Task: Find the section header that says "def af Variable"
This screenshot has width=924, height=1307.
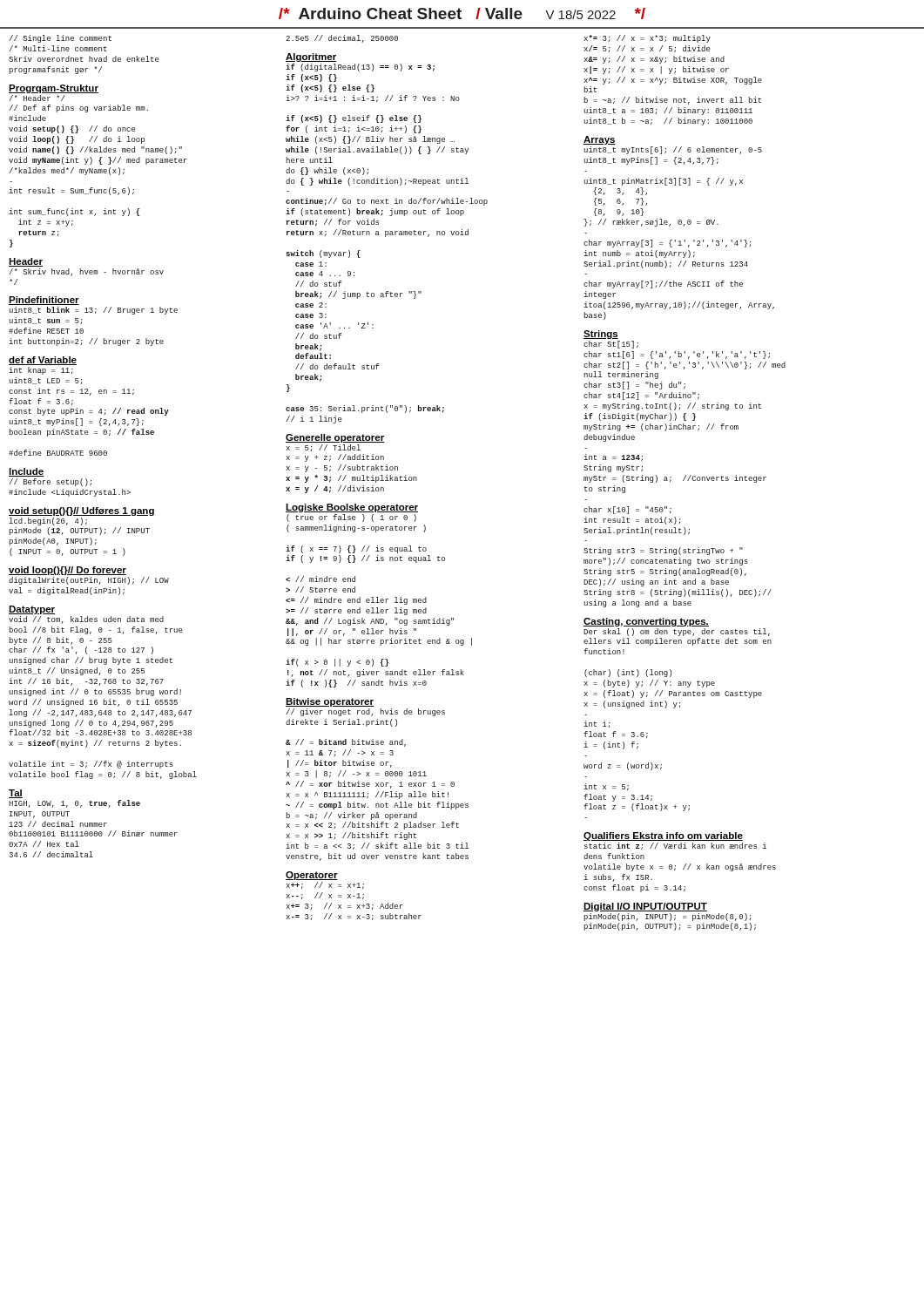Action: click(43, 360)
